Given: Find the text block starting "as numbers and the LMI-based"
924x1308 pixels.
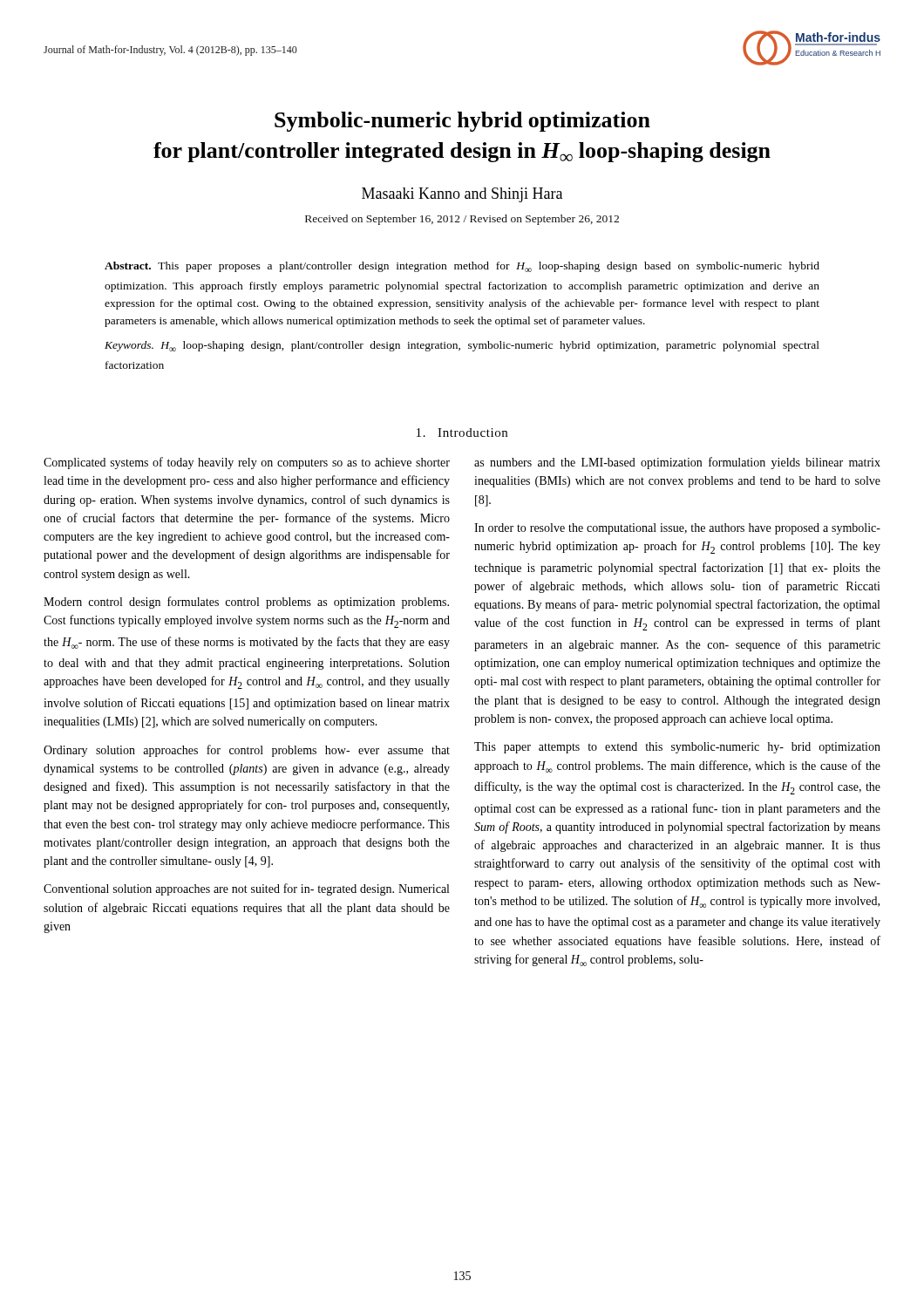Looking at the screenshot, I should (677, 481).
